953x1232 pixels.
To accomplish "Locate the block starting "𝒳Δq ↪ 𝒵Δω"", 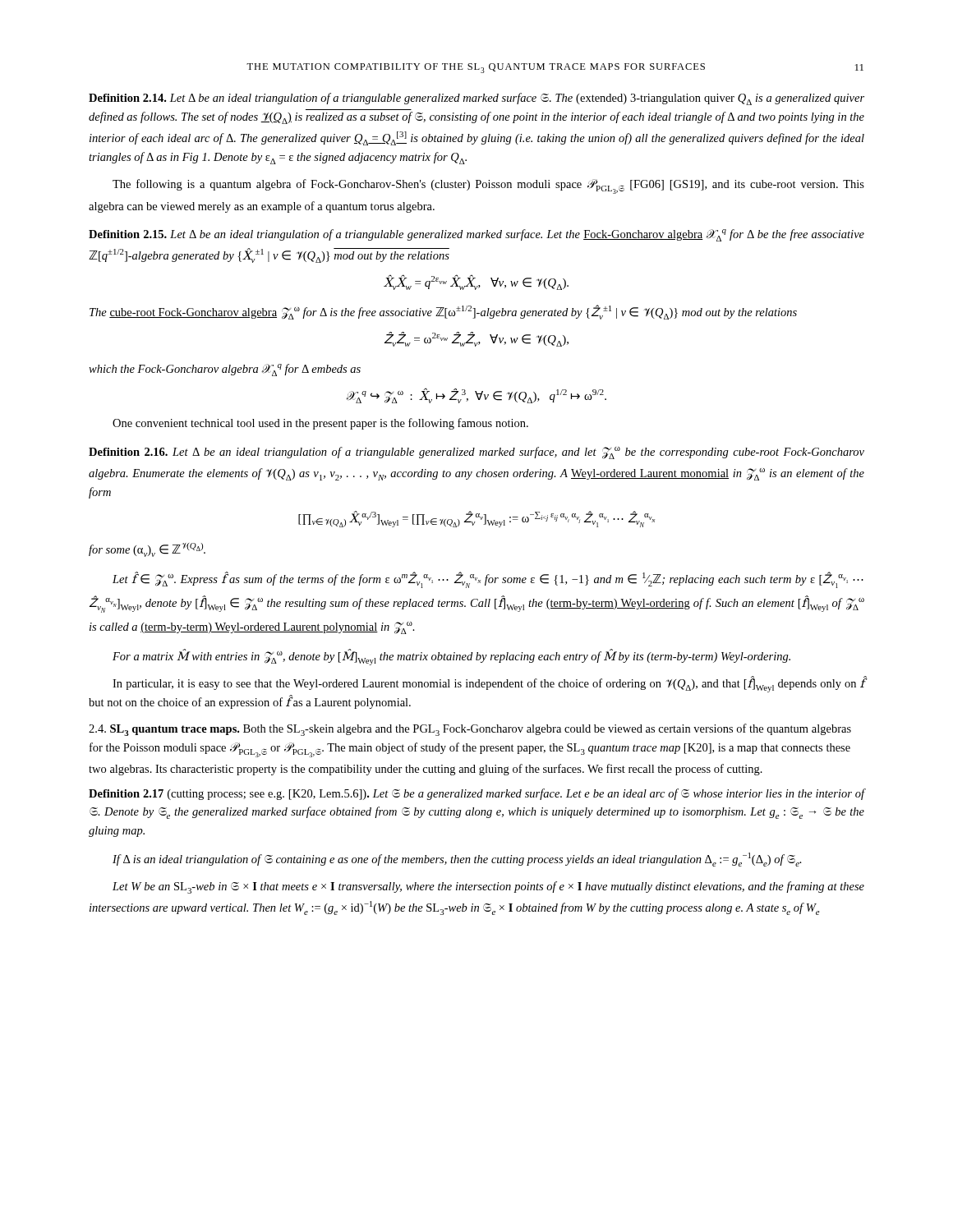I will click(476, 396).
